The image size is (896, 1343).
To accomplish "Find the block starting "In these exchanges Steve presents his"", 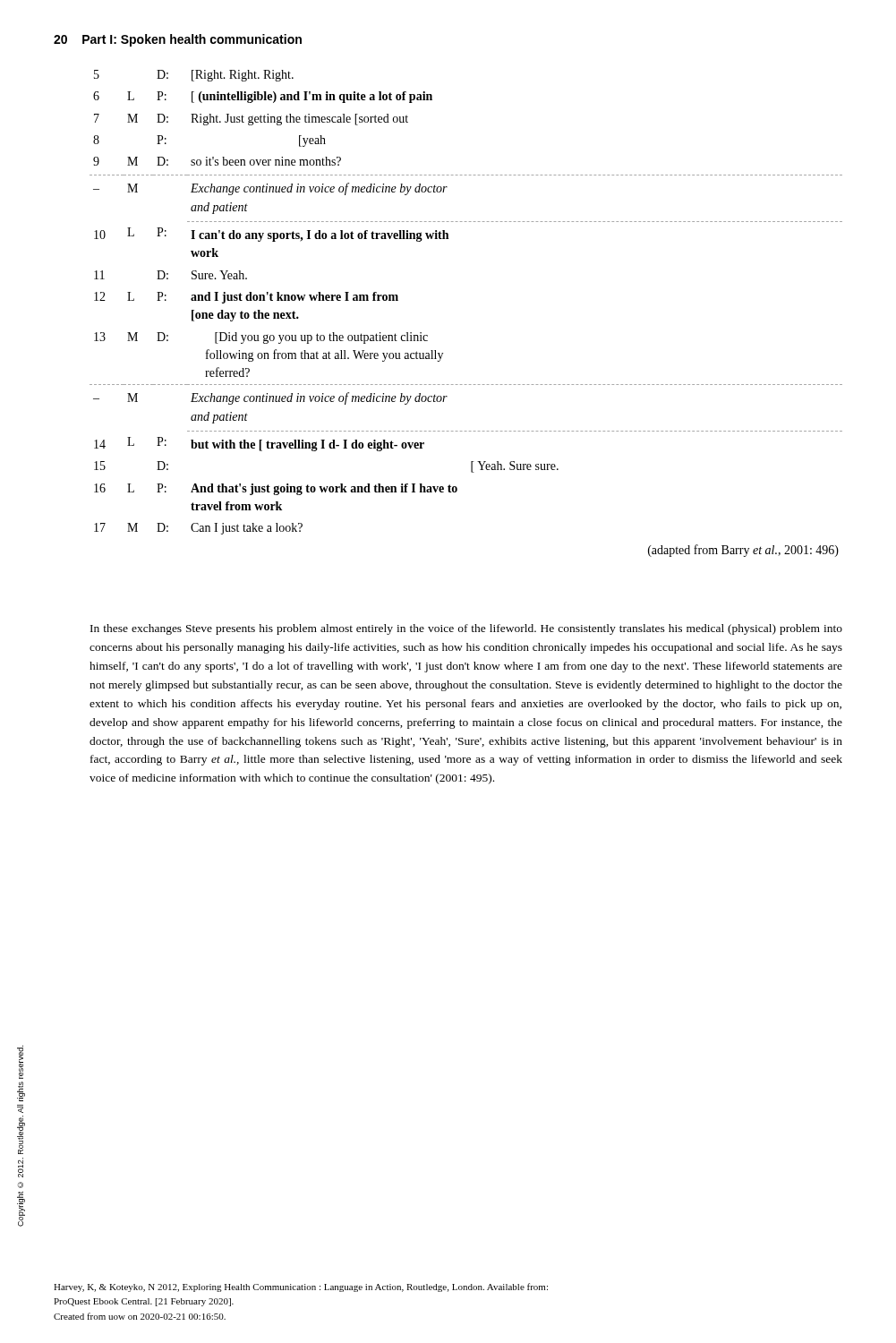I will tap(466, 703).
